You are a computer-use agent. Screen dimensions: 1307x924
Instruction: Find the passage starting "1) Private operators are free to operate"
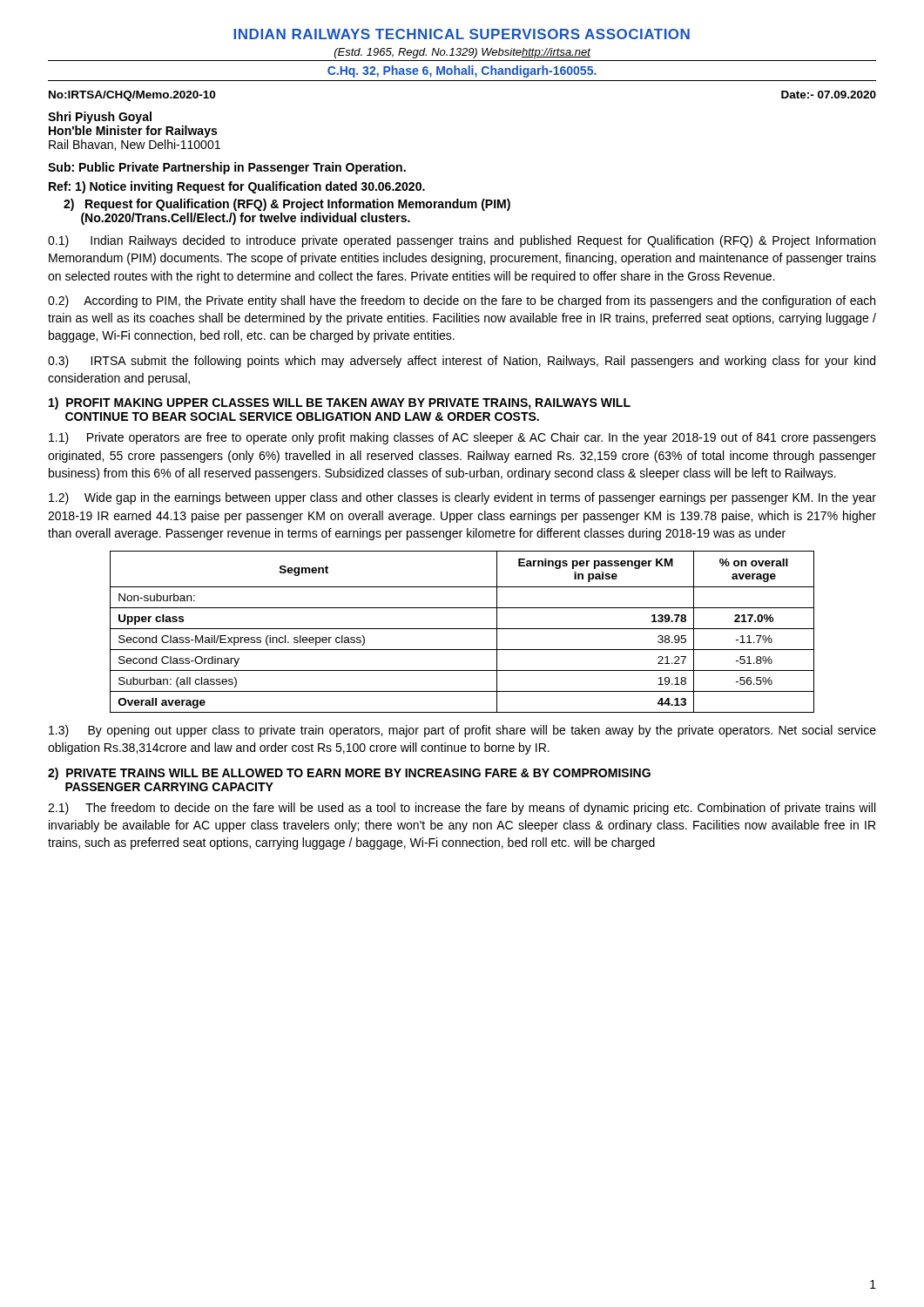462,455
